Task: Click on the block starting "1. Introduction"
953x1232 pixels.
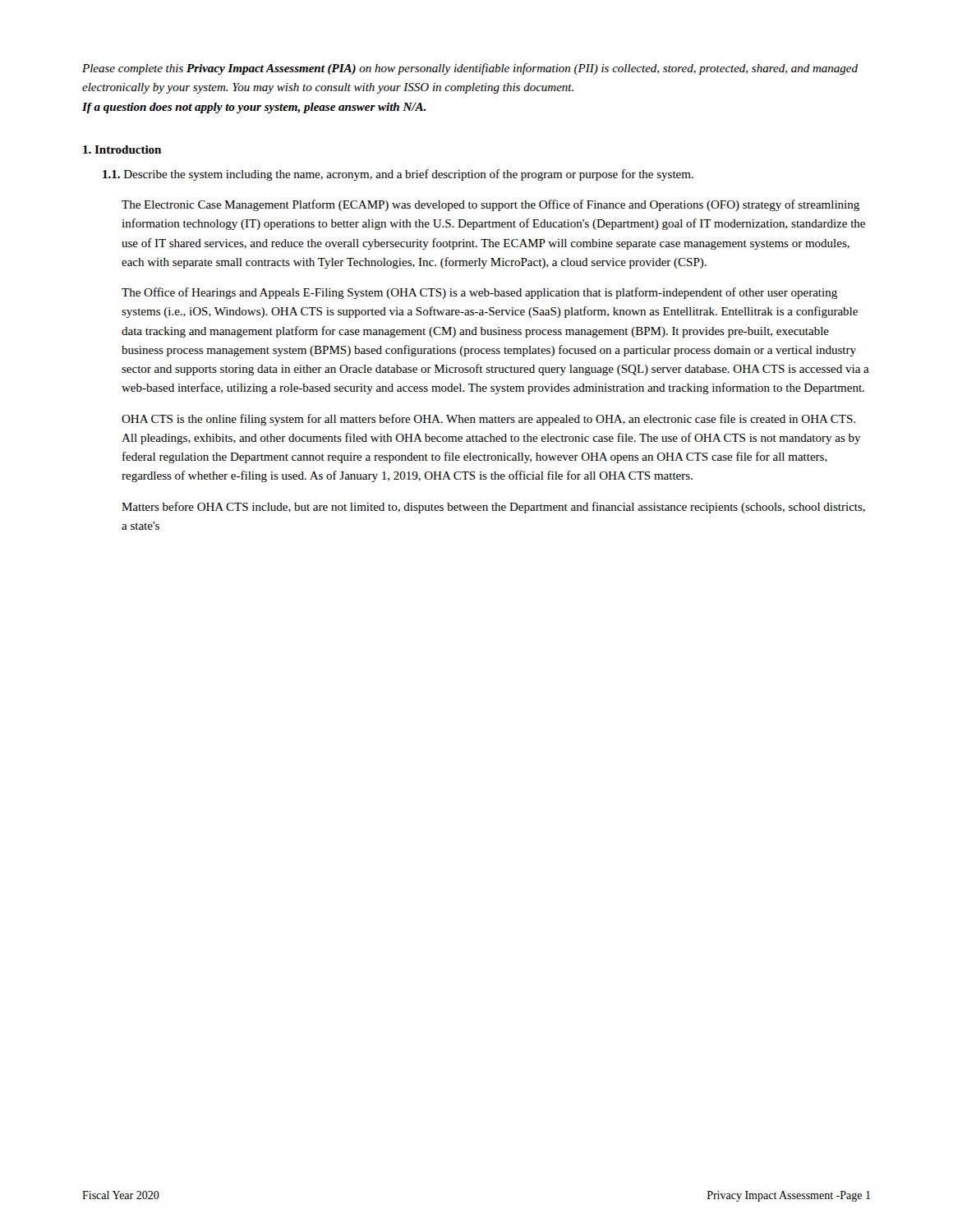Action: point(122,149)
